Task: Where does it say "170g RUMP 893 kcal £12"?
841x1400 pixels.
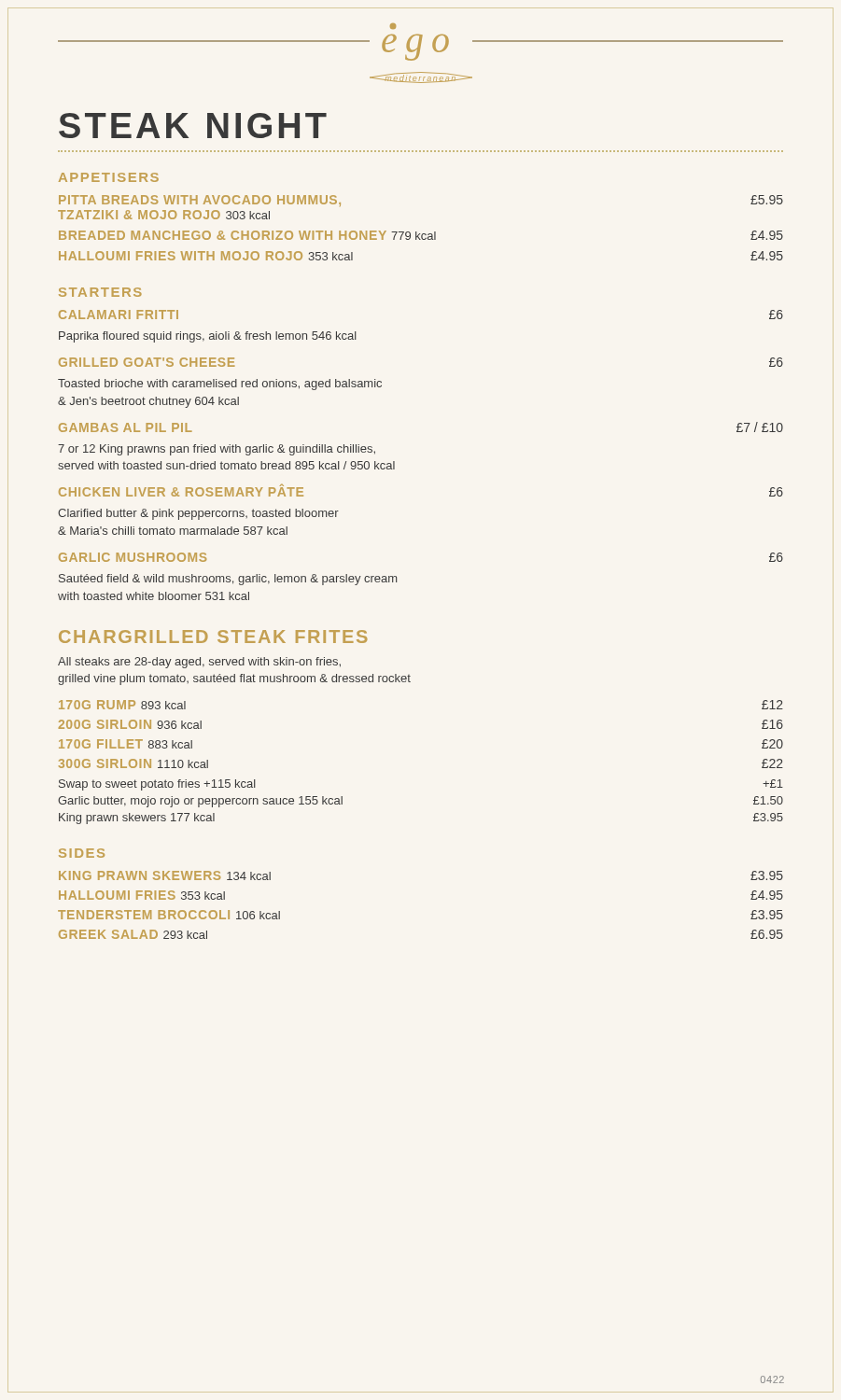Action: pos(121,705)
